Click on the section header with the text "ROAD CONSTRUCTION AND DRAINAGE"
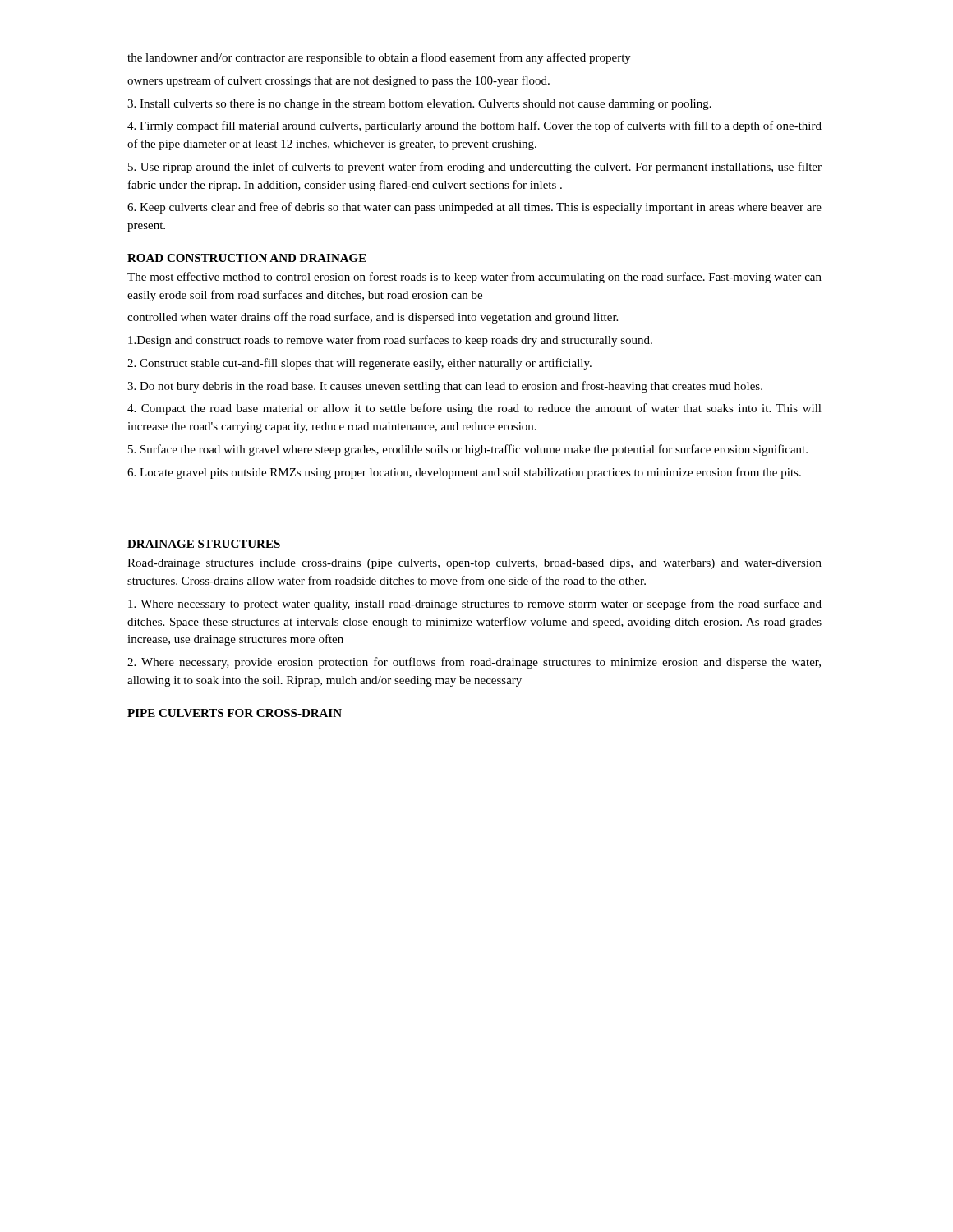 click(x=247, y=258)
